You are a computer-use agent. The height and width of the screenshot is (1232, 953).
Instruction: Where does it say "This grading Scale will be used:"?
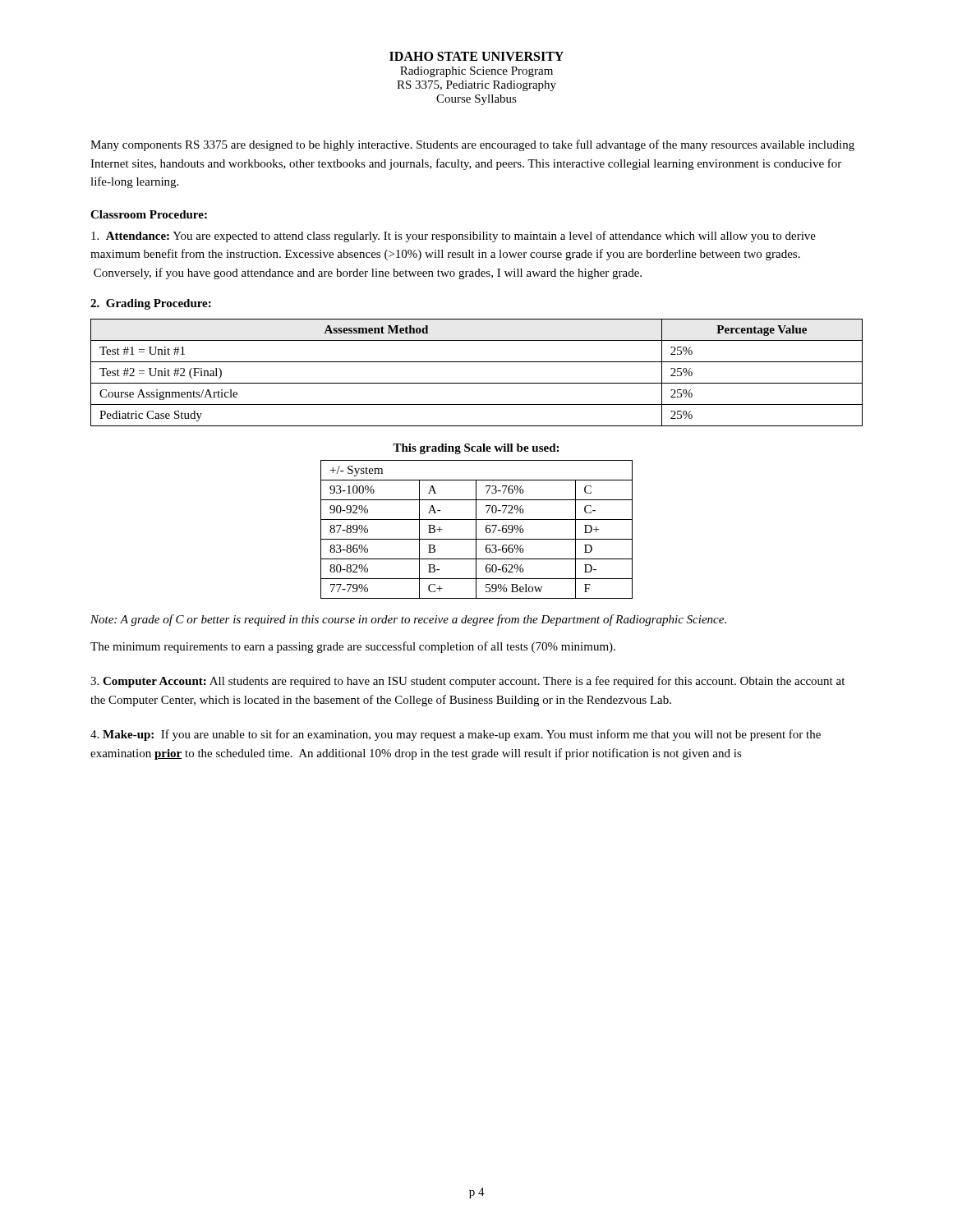click(x=476, y=448)
